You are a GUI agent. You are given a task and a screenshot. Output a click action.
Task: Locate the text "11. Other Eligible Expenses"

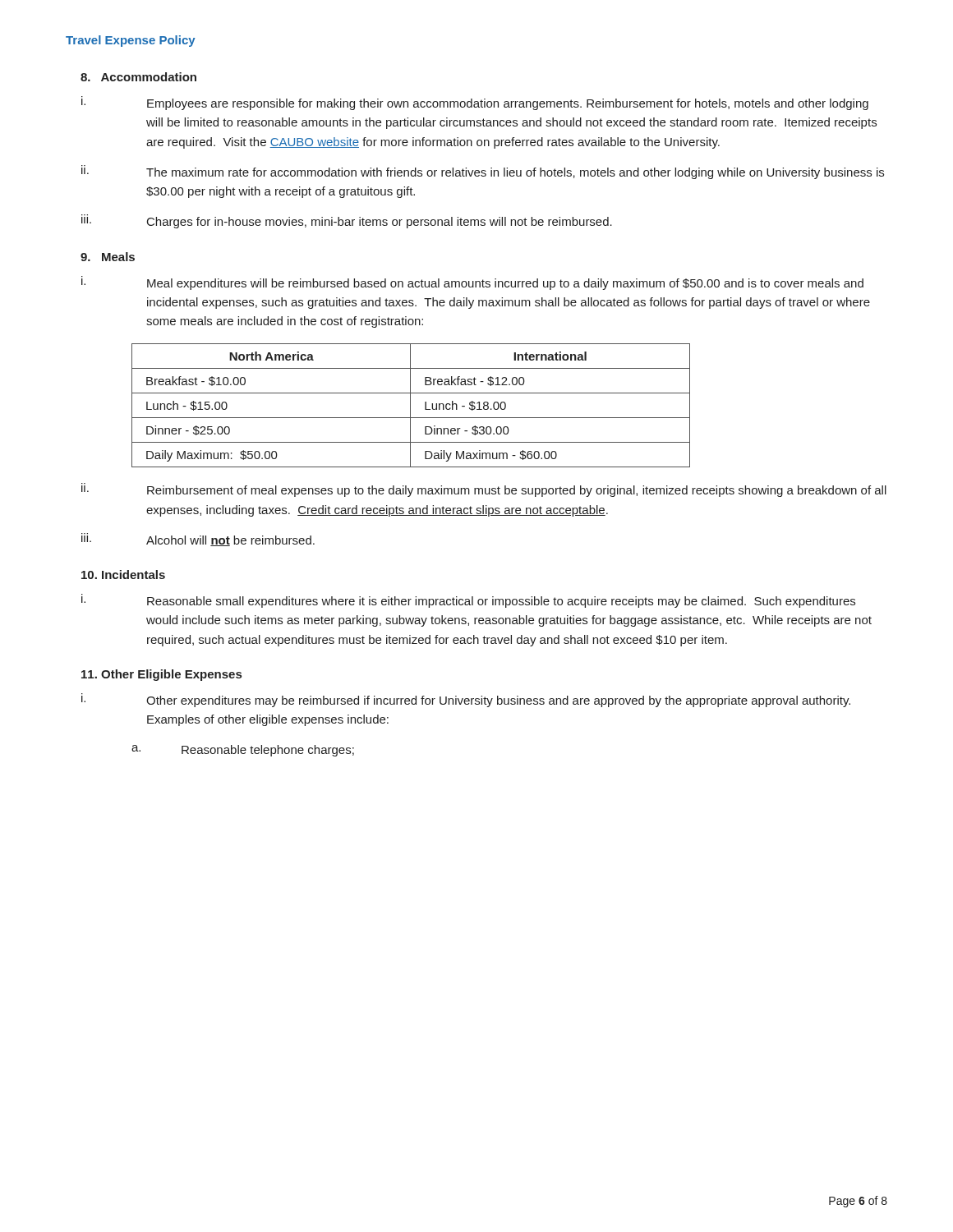point(161,674)
